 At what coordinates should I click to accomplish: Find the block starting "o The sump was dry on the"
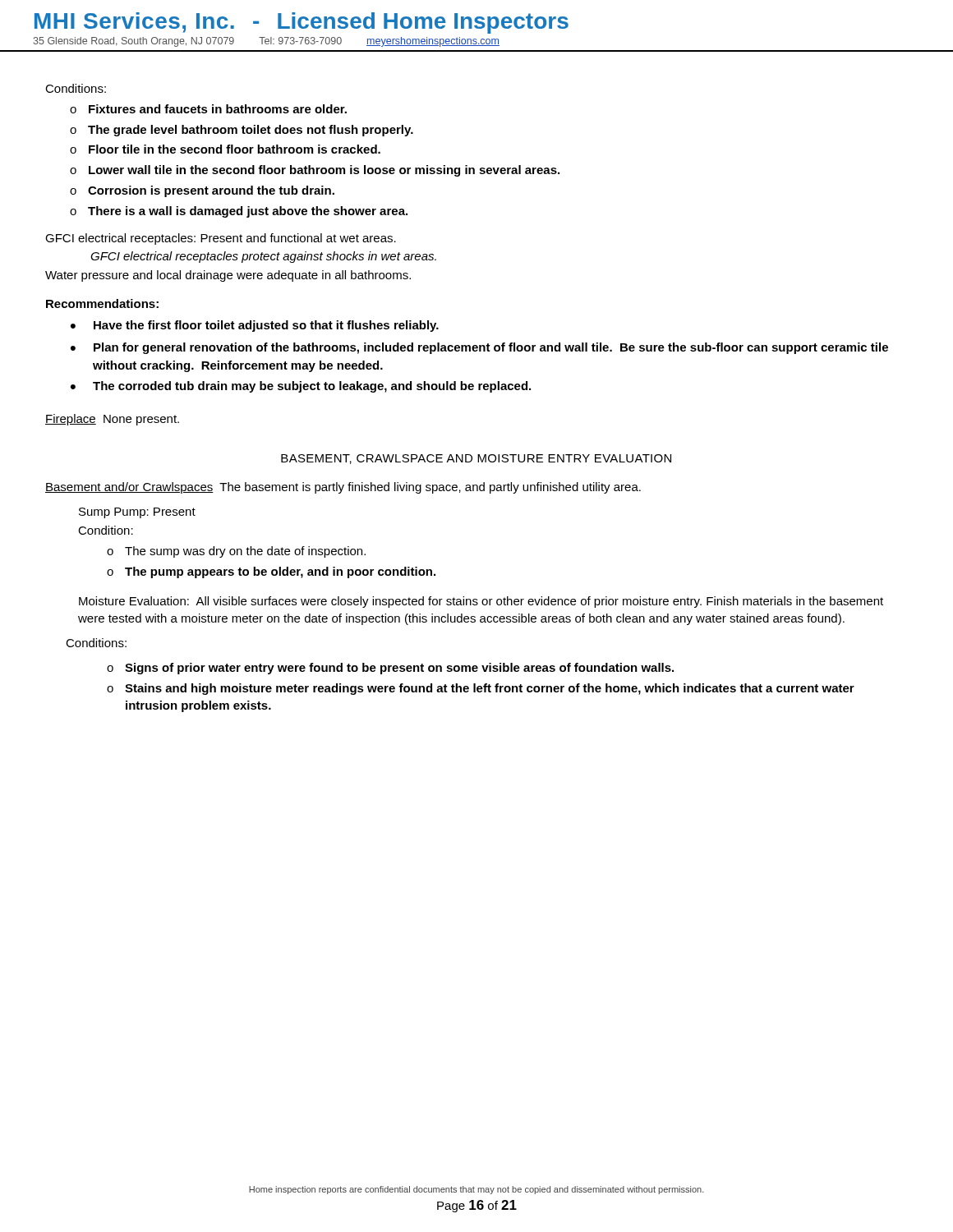click(x=237, y=551)
